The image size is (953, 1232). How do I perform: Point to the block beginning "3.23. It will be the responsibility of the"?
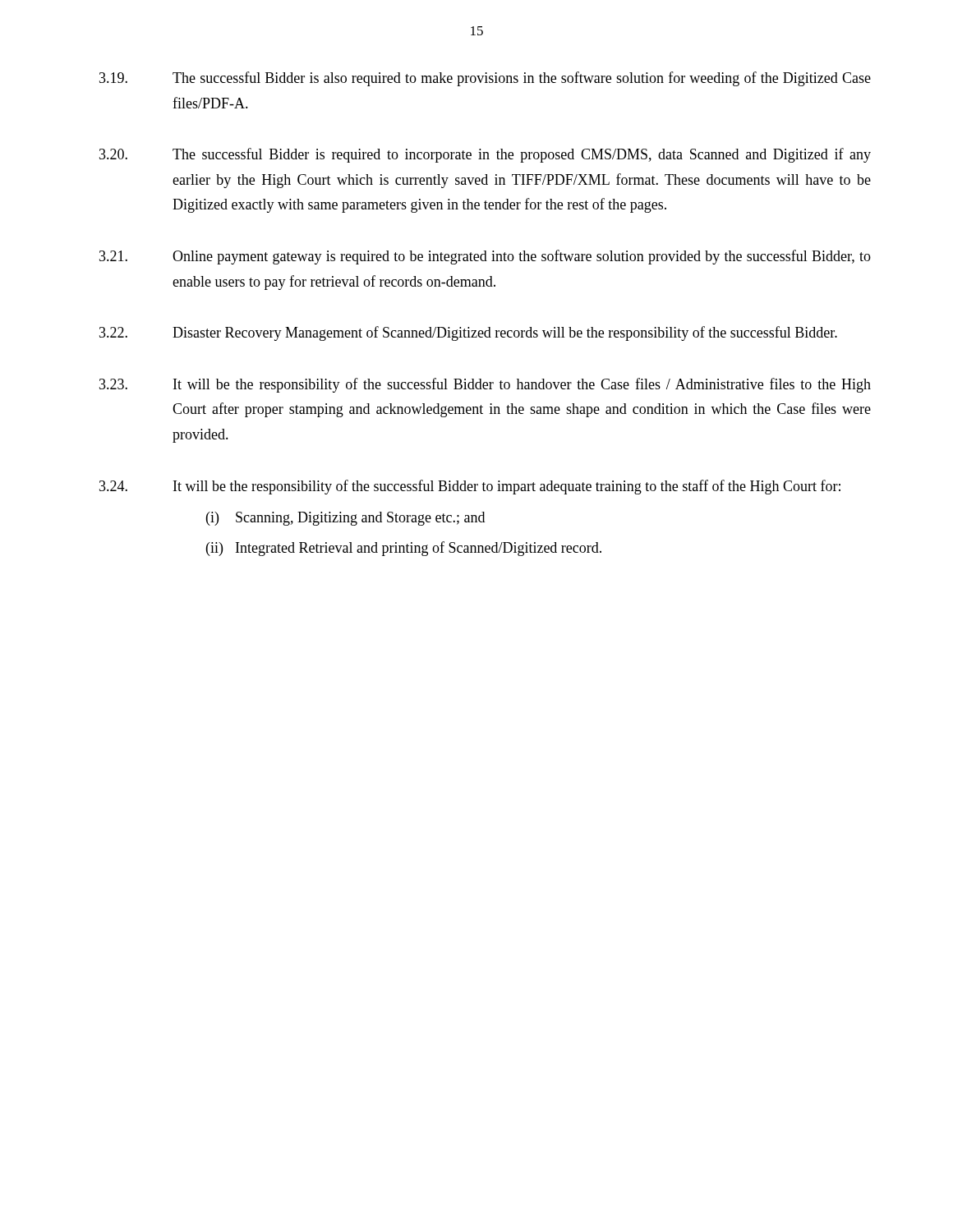[485, 410]
